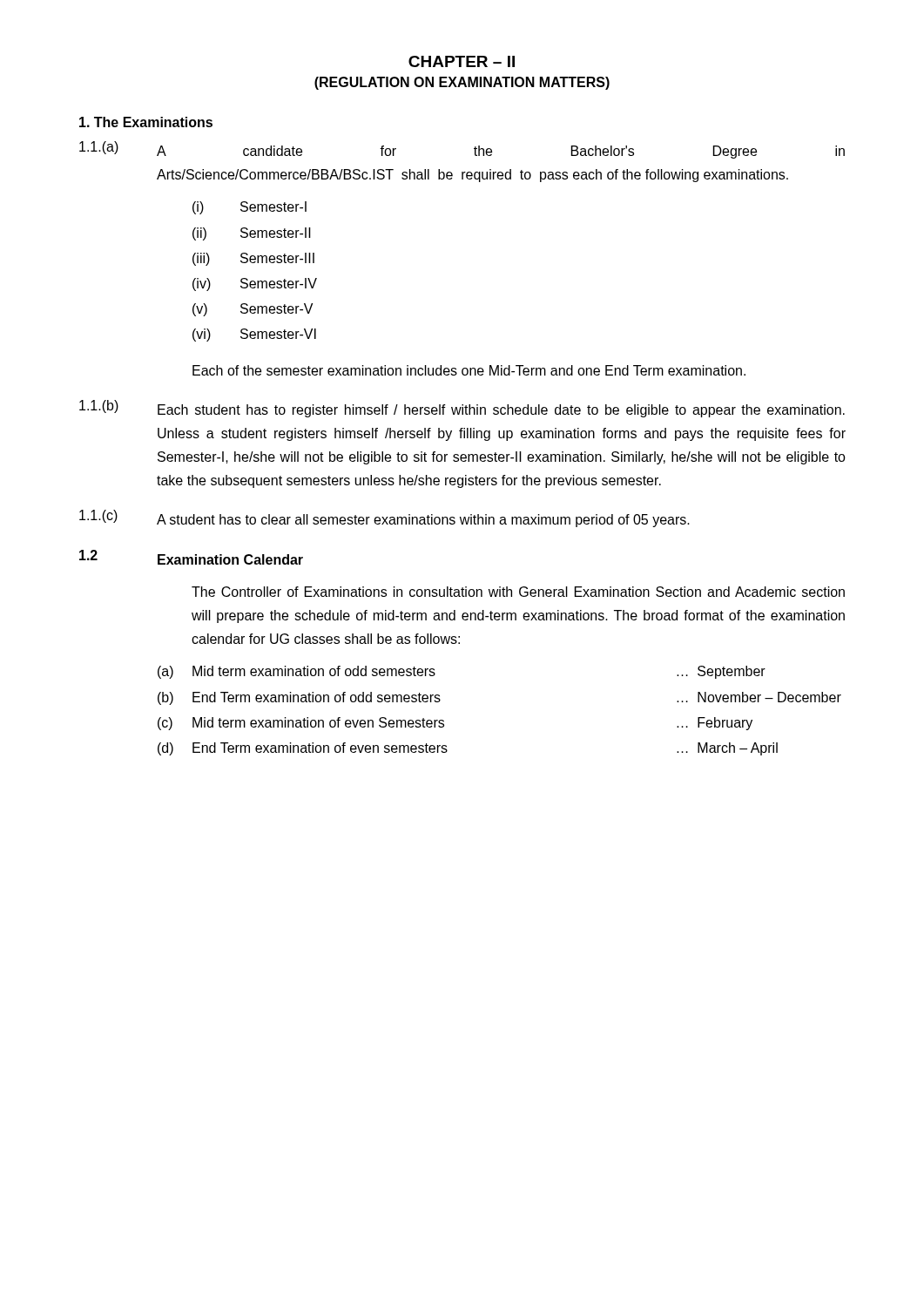Viewport: 924px width, 1307px height.
Task: Find the region starting "(ii) Semester-II"
Action: tap(252, 234)
